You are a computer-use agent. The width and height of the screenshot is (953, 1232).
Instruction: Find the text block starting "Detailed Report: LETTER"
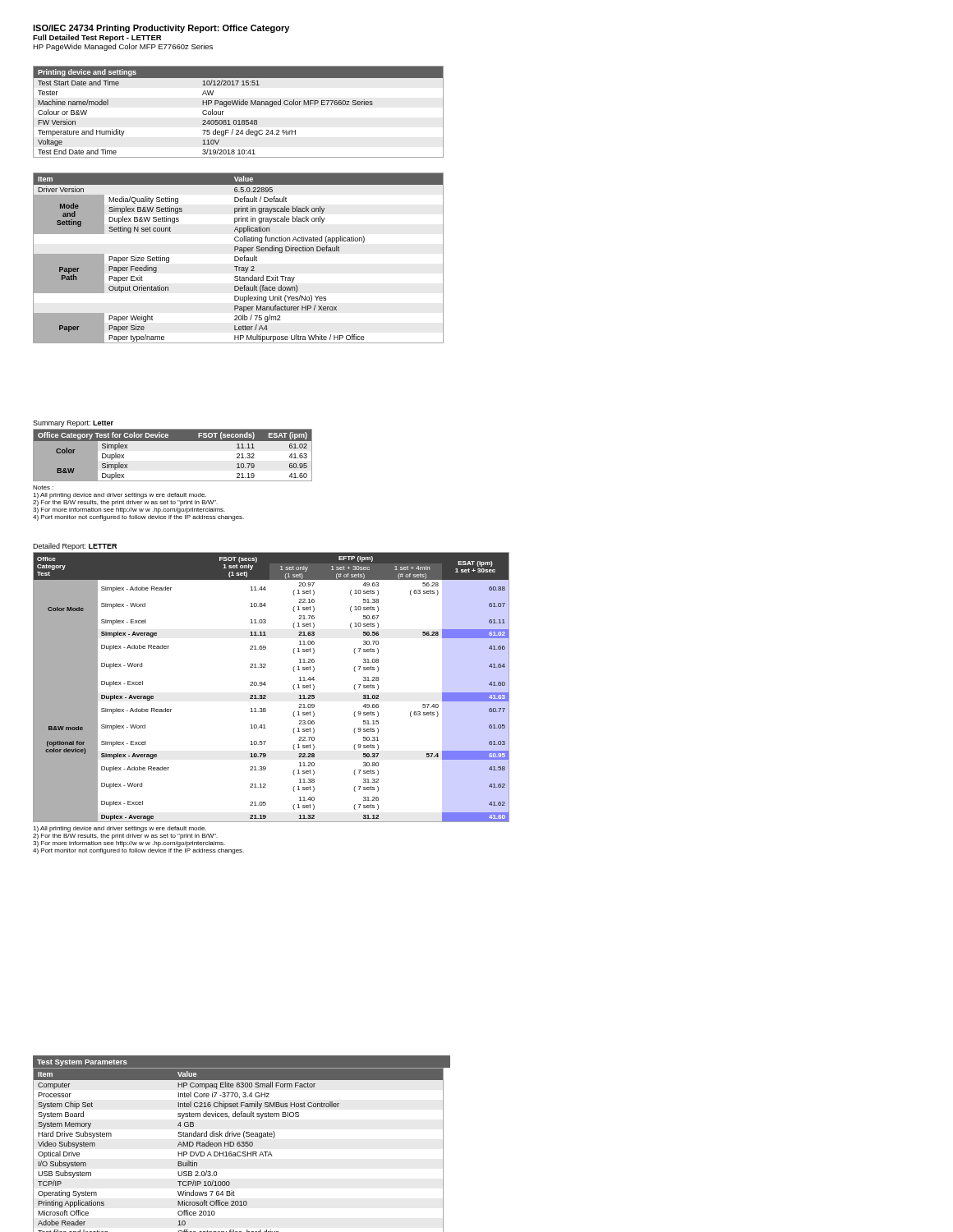tap(75, 546)
